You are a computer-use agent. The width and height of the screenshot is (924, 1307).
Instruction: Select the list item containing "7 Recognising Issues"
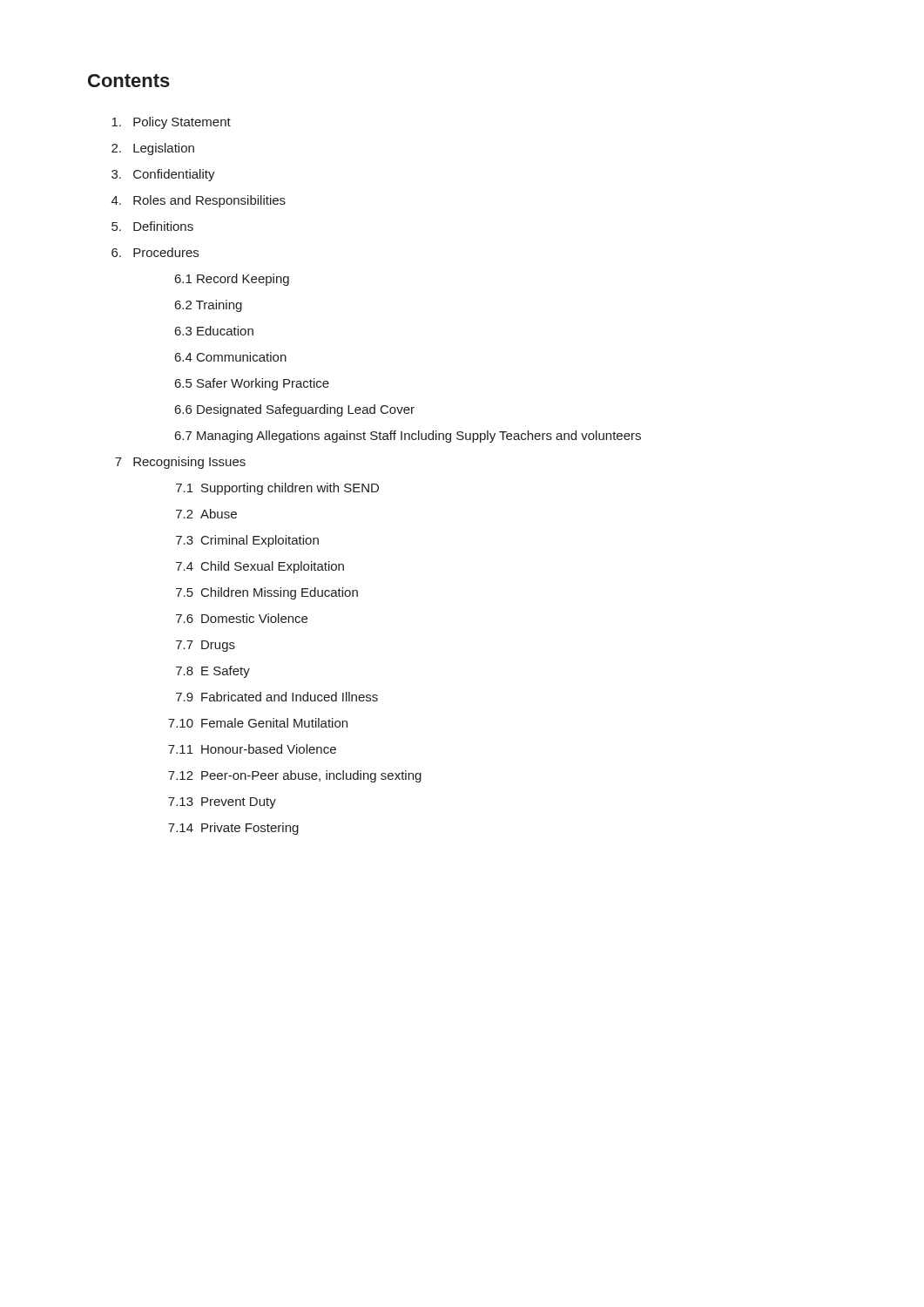point(175,462)
